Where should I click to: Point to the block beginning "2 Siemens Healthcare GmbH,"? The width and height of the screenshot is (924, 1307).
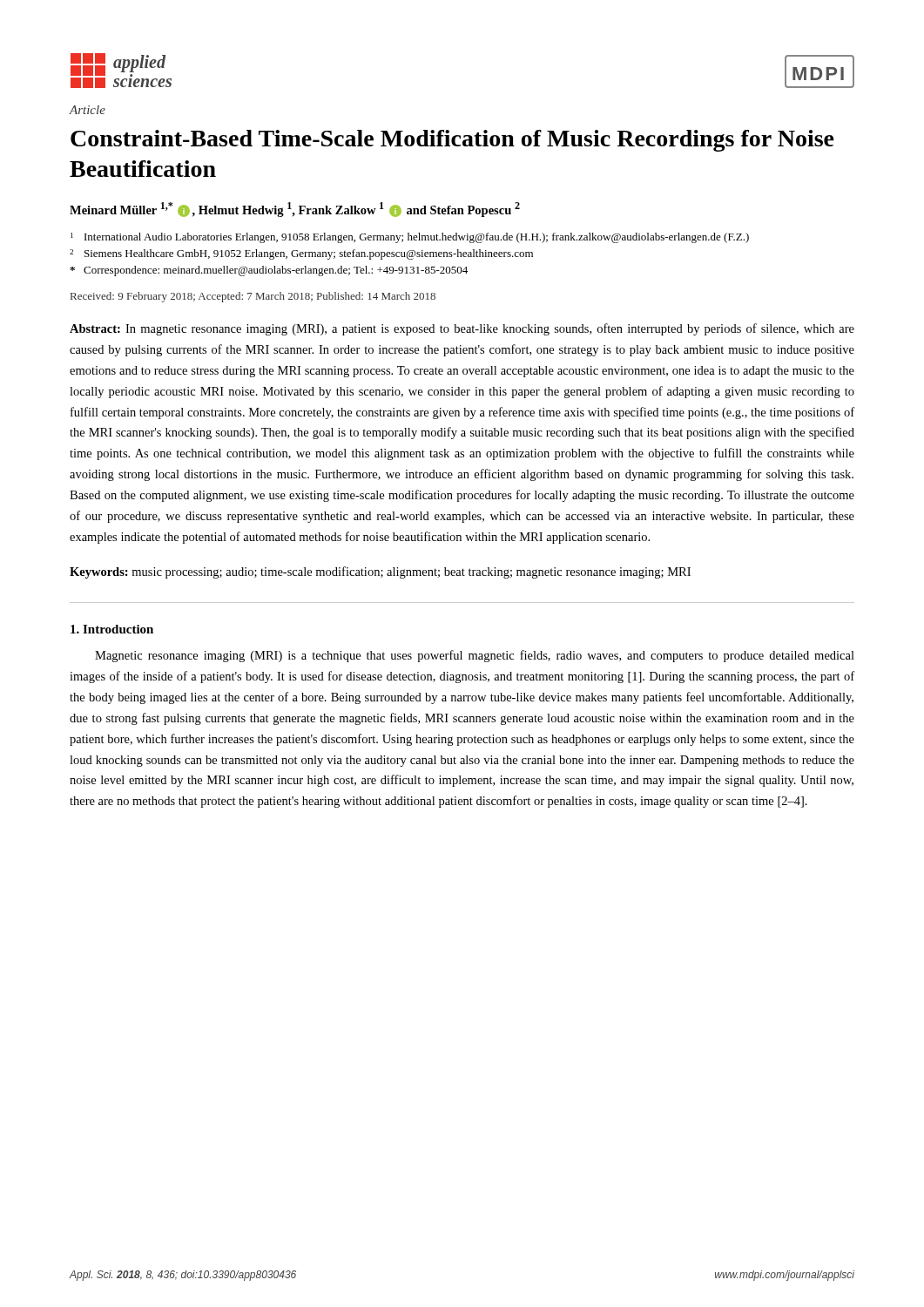[x=302, y=253]
